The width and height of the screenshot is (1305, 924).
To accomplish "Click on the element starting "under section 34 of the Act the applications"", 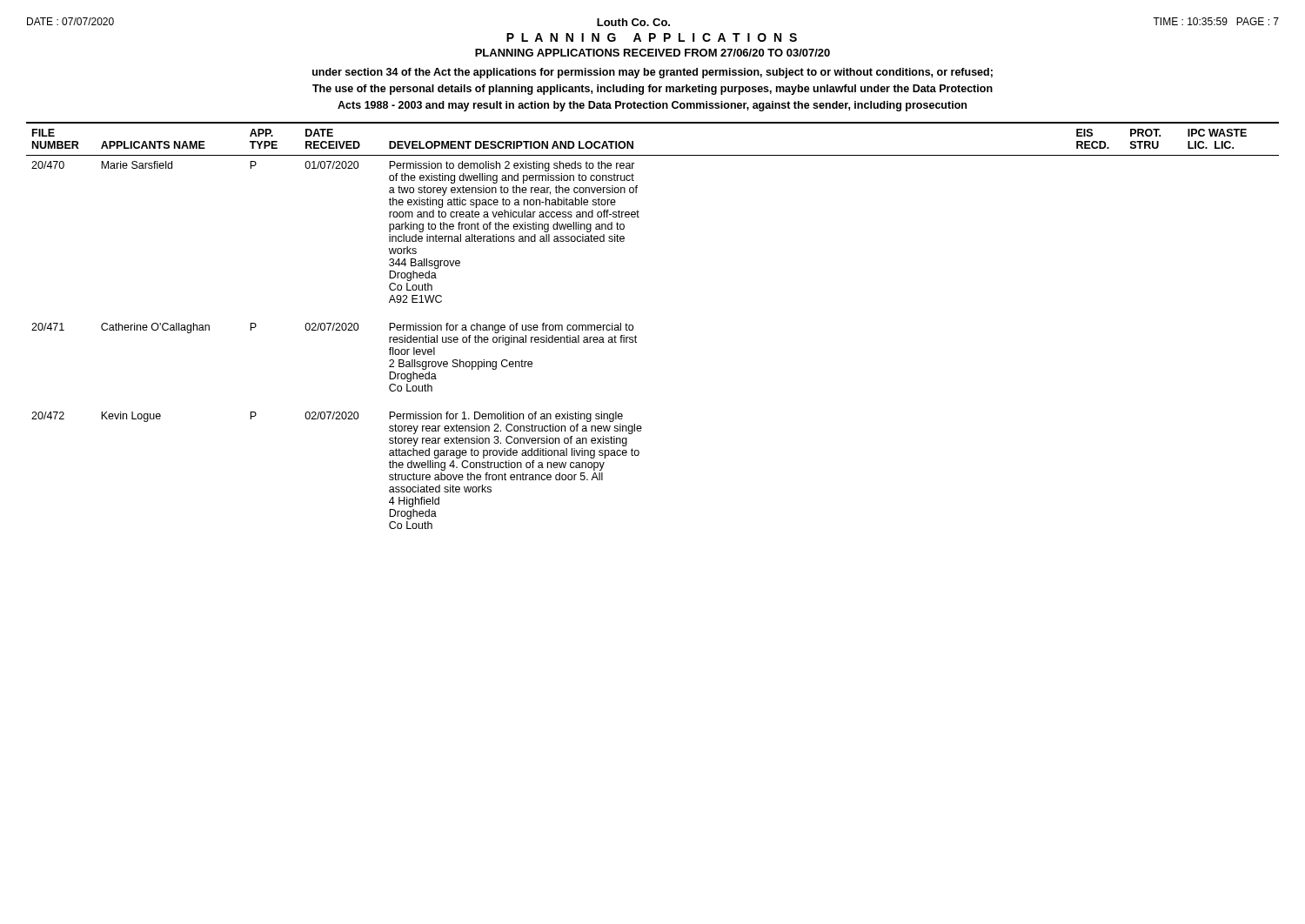I will coord(652,89).
